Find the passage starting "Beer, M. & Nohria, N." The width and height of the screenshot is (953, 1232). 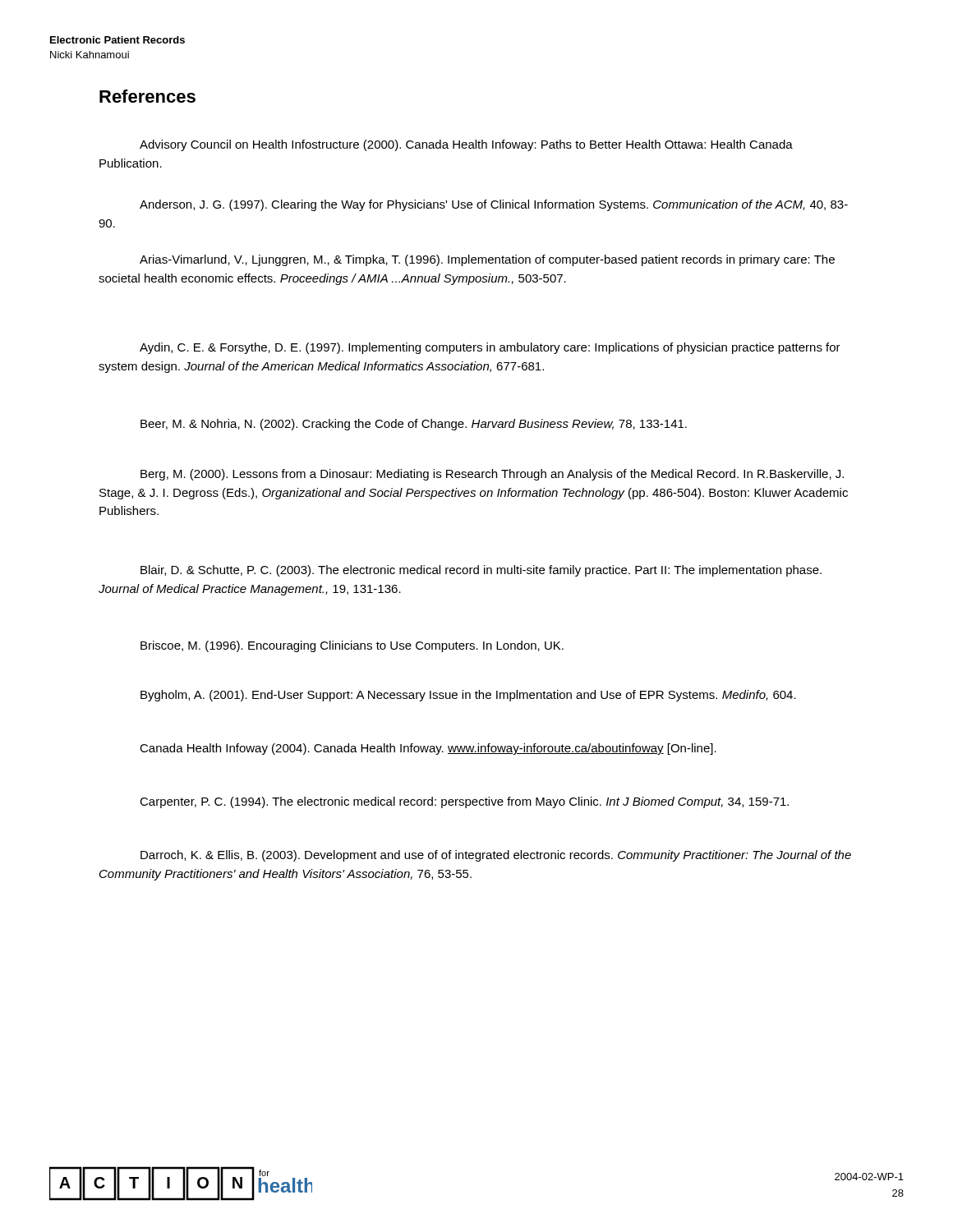(x=414, y=423)
